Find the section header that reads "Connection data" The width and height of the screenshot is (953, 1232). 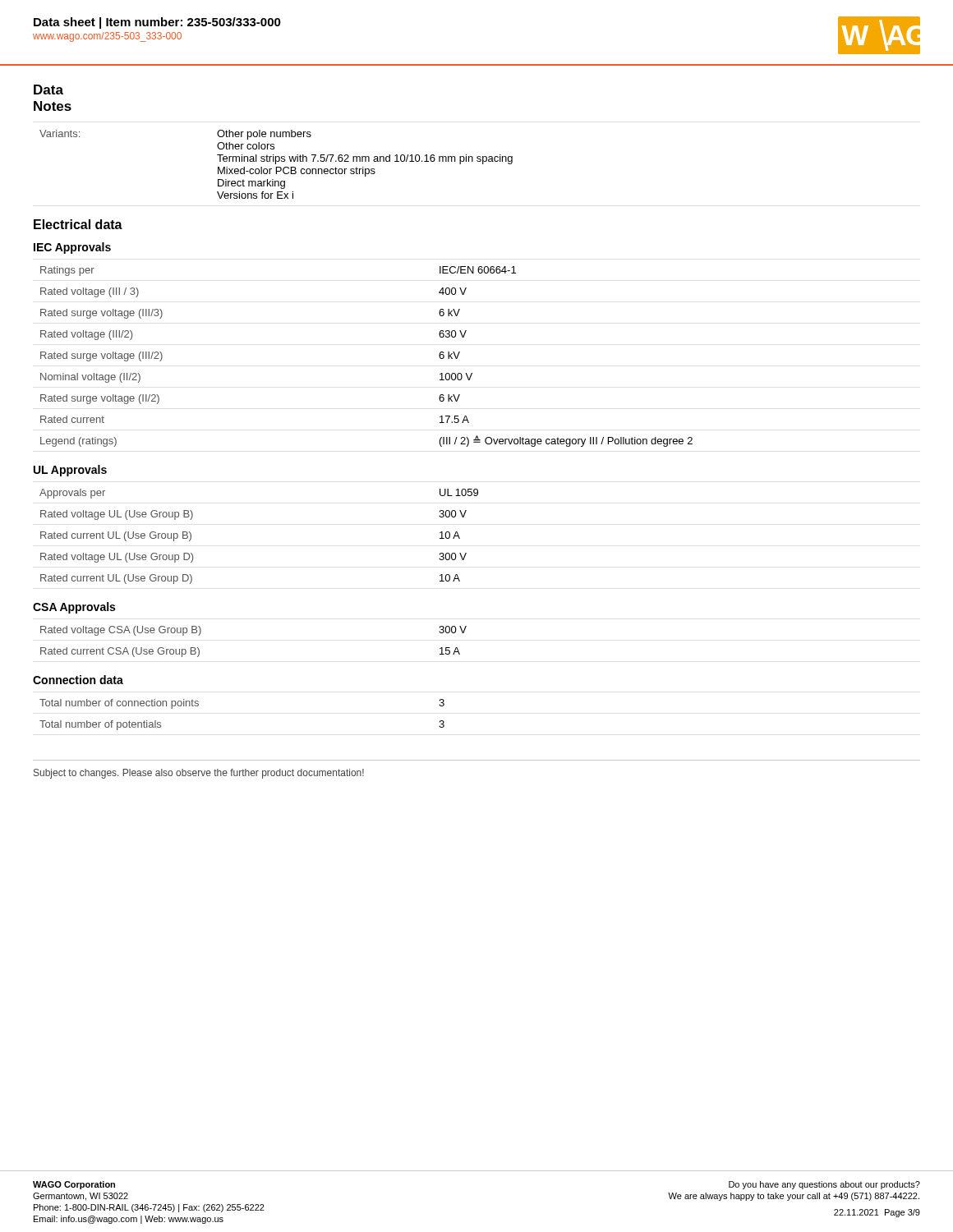[78, 680]
